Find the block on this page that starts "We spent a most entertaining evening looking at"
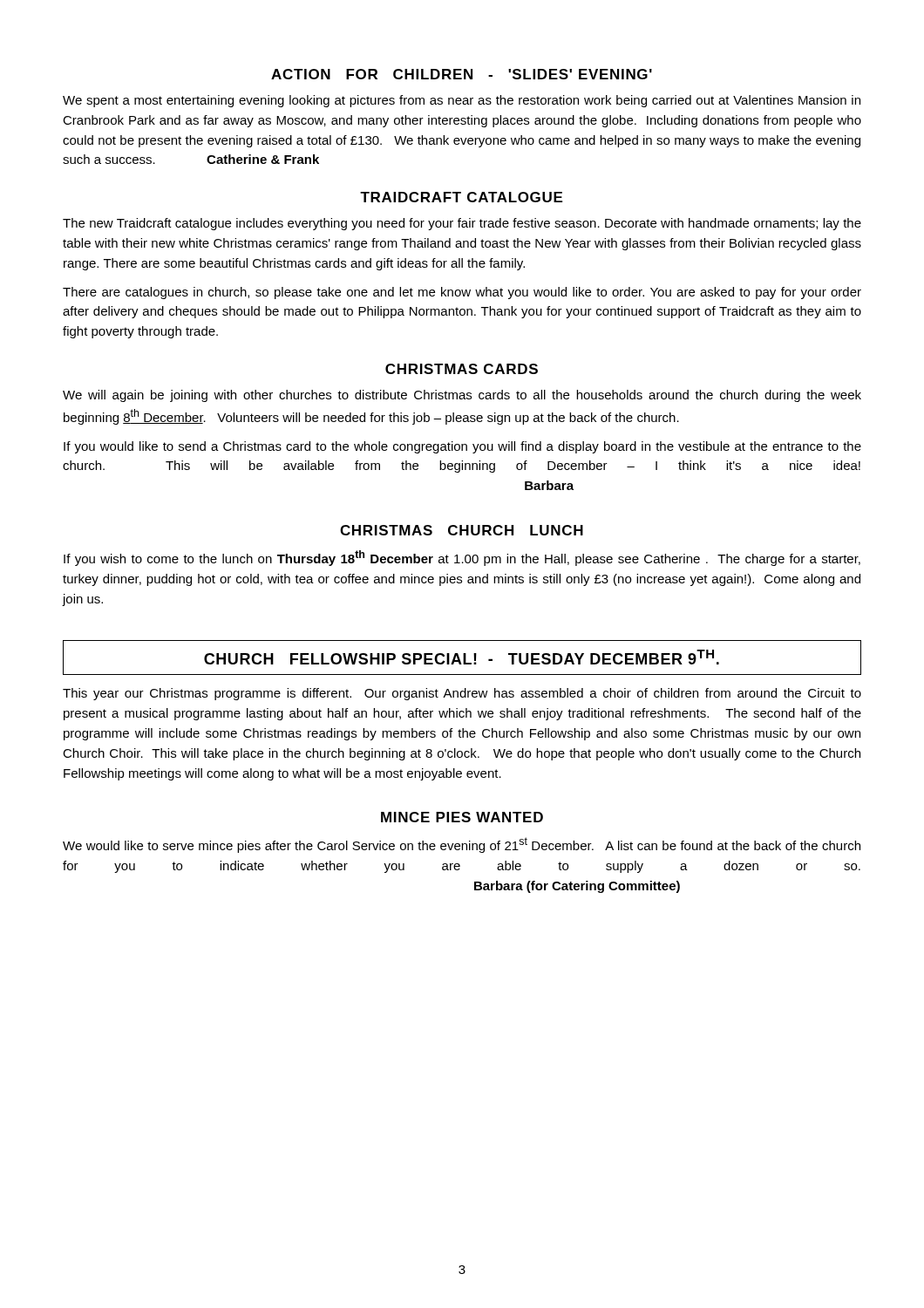 462,130
